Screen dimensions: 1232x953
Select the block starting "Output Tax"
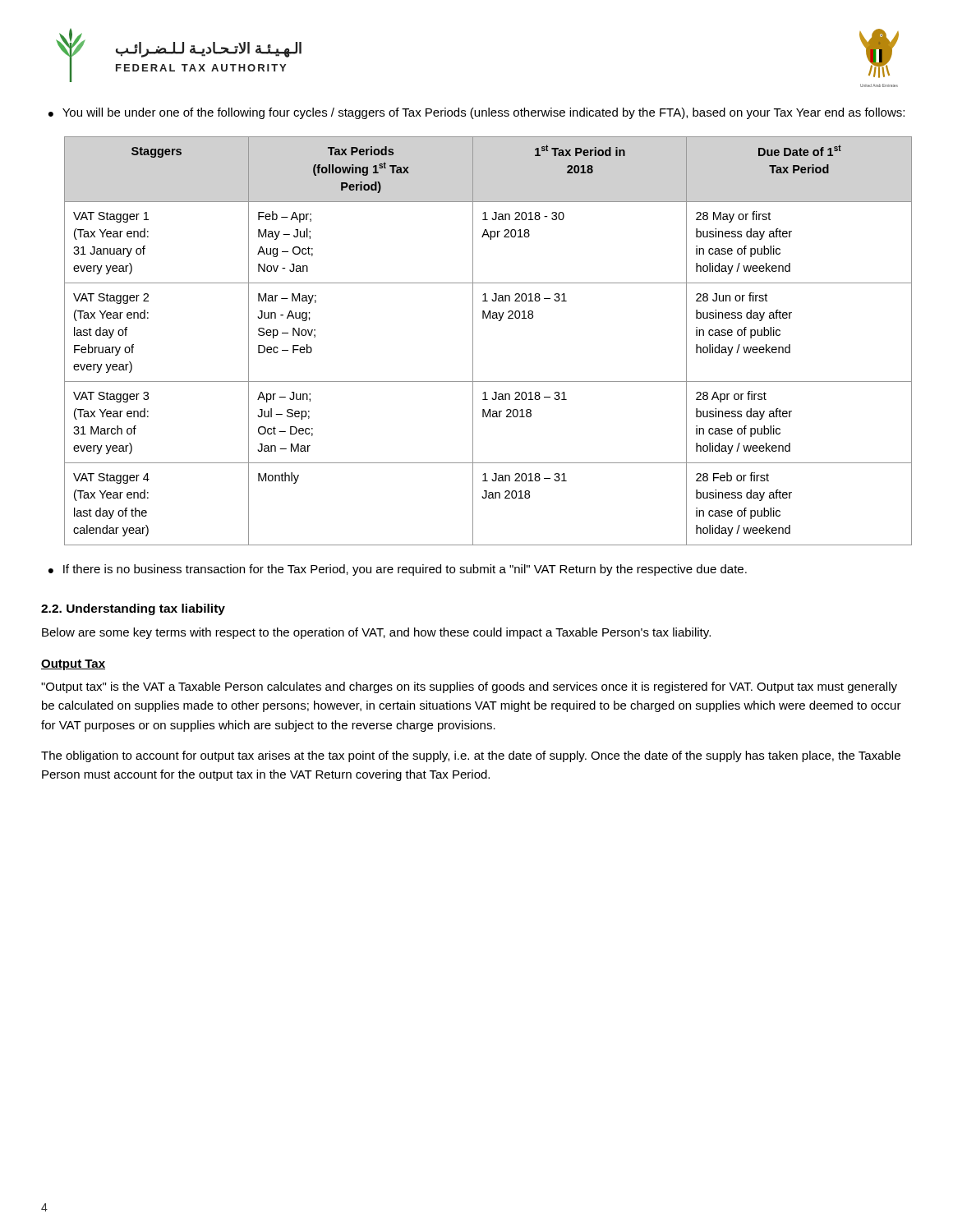pos(73,663)
